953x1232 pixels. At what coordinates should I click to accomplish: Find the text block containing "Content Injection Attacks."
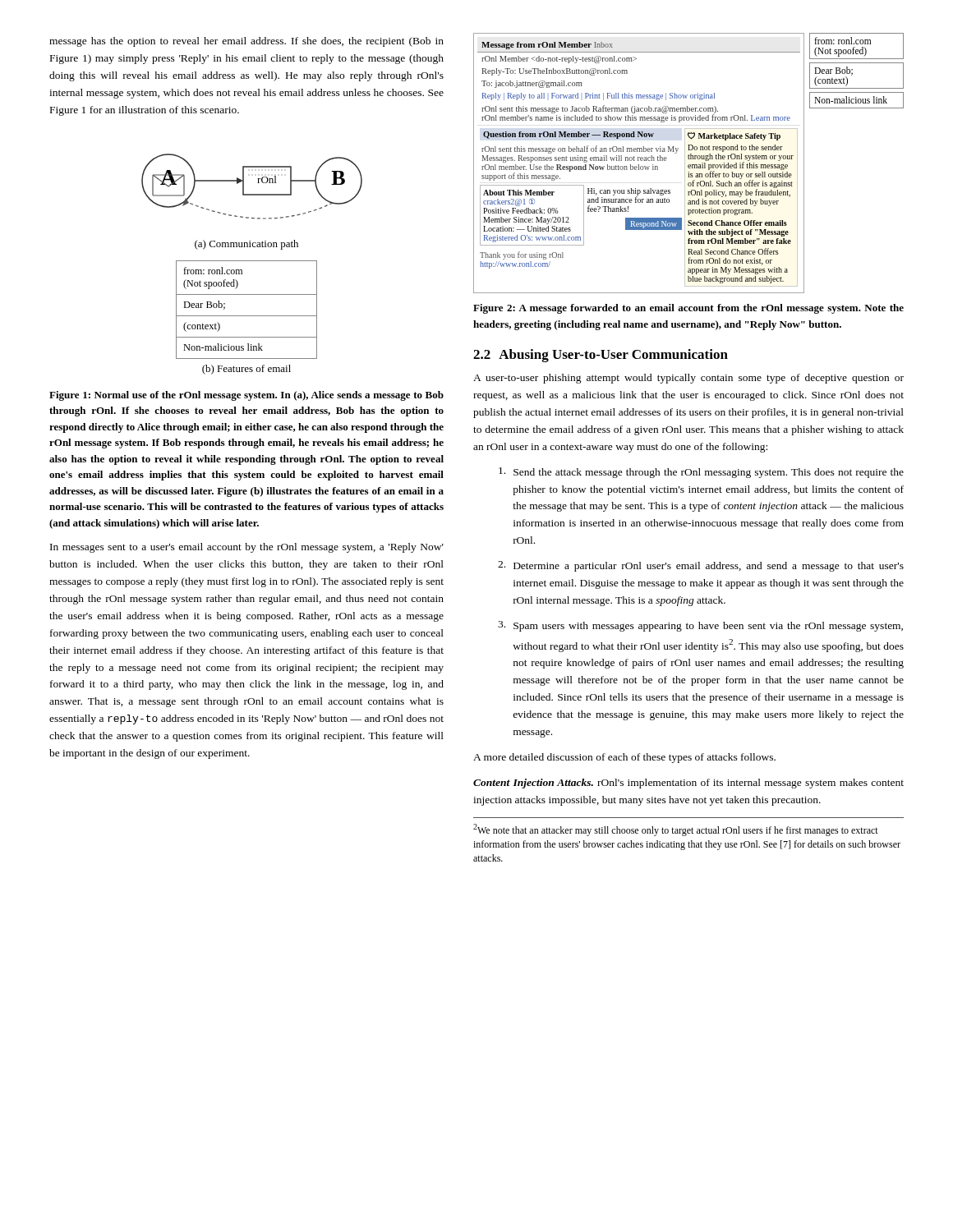click(688, 791)
